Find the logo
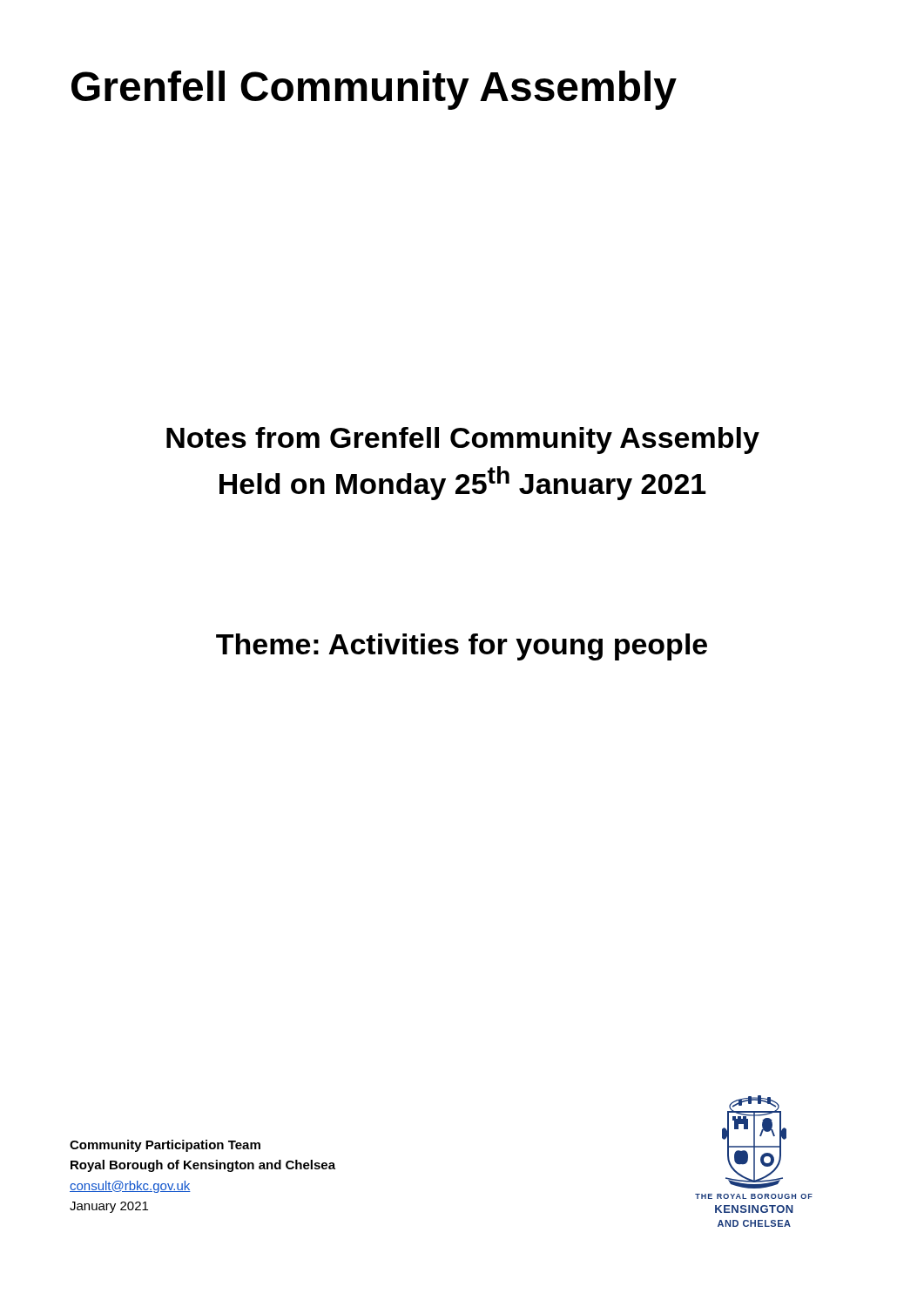The width and height of the screenshot is (924, 1307). [754, 1164]
